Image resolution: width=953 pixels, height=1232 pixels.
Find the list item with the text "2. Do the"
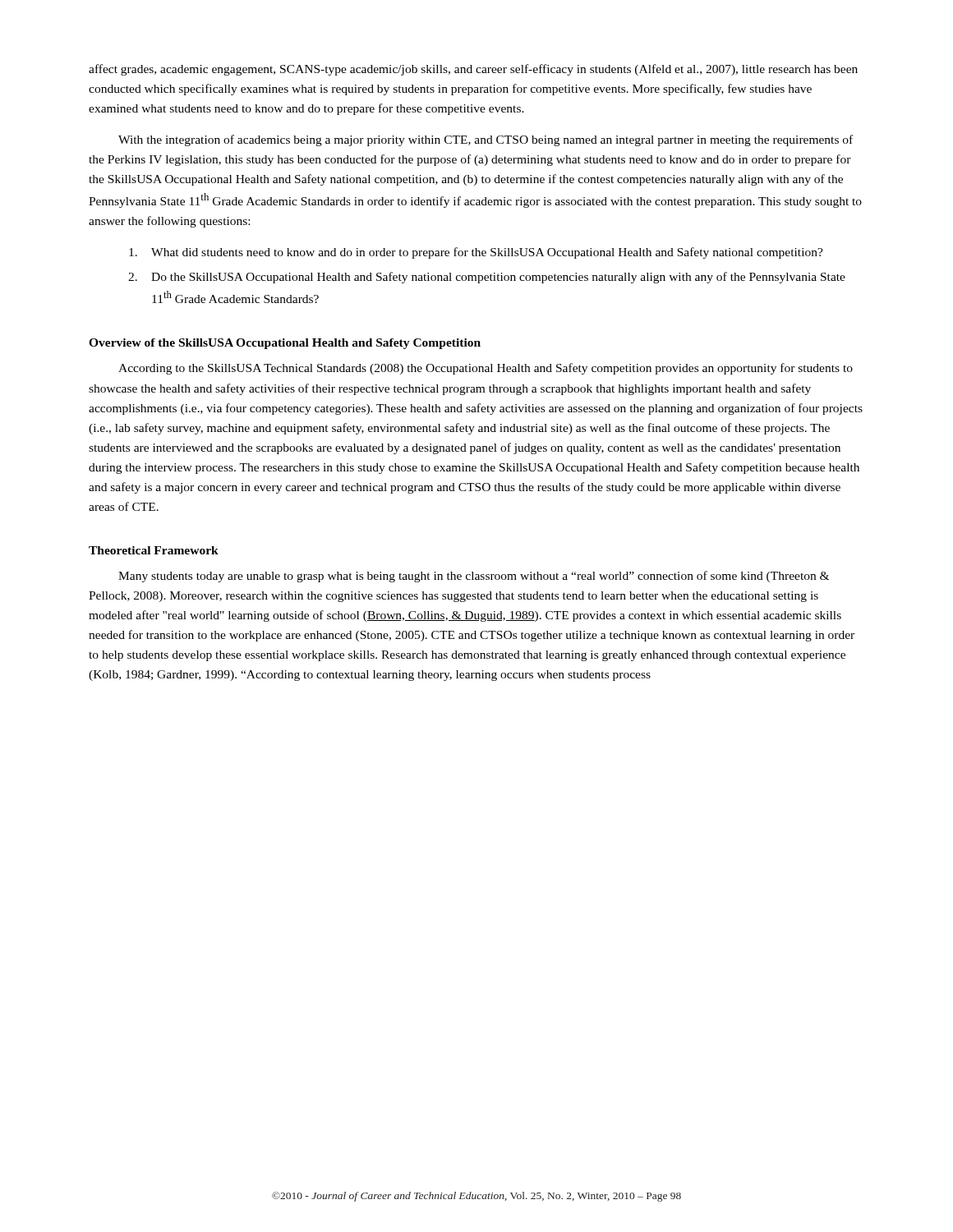pos(496,288)
